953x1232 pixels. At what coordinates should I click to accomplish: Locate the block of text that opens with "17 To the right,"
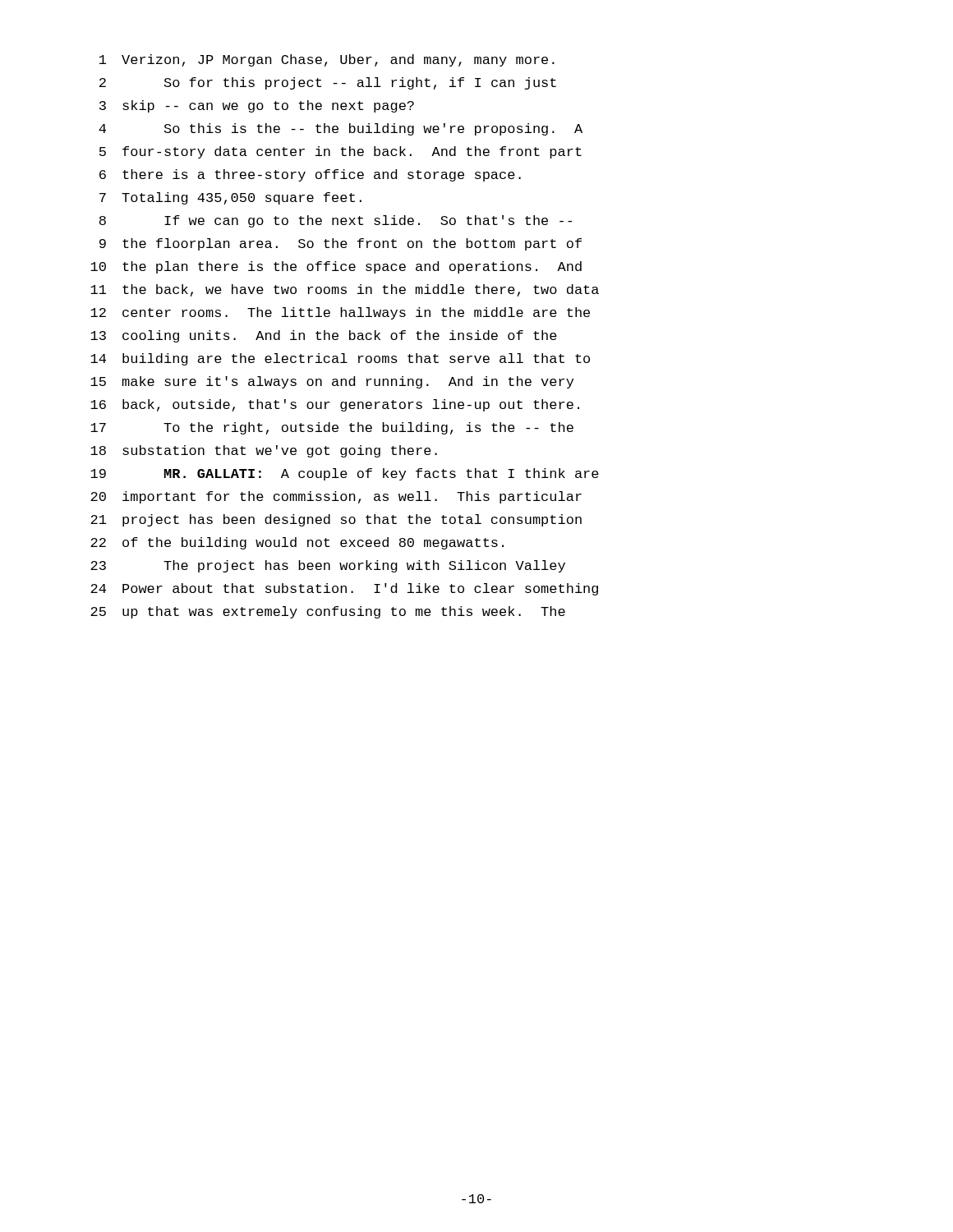pyautogui.click(x=476, y=429)
